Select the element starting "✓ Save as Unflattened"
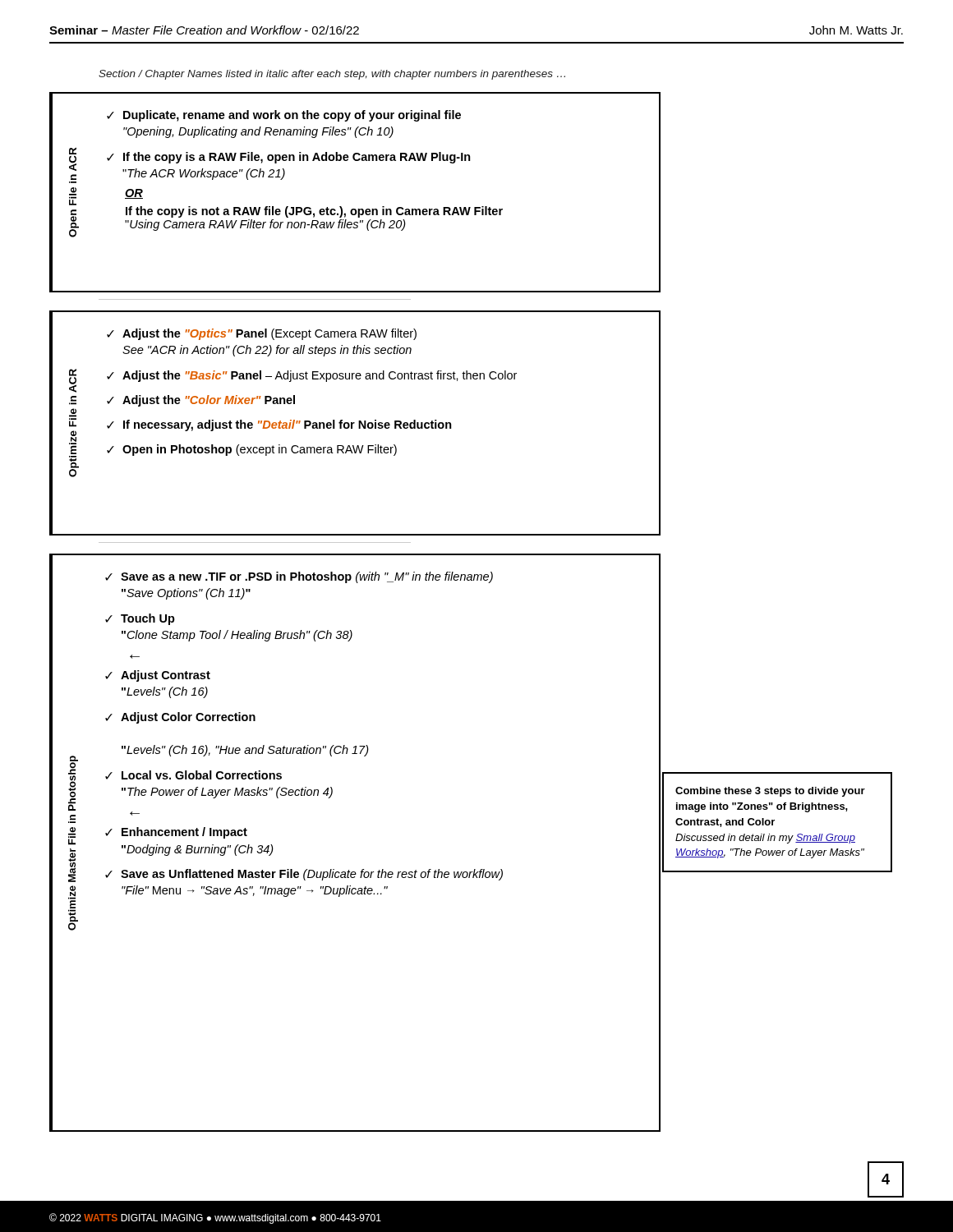Image resolution: width=953 pixels, height=1232 pixels. [303, 882]
